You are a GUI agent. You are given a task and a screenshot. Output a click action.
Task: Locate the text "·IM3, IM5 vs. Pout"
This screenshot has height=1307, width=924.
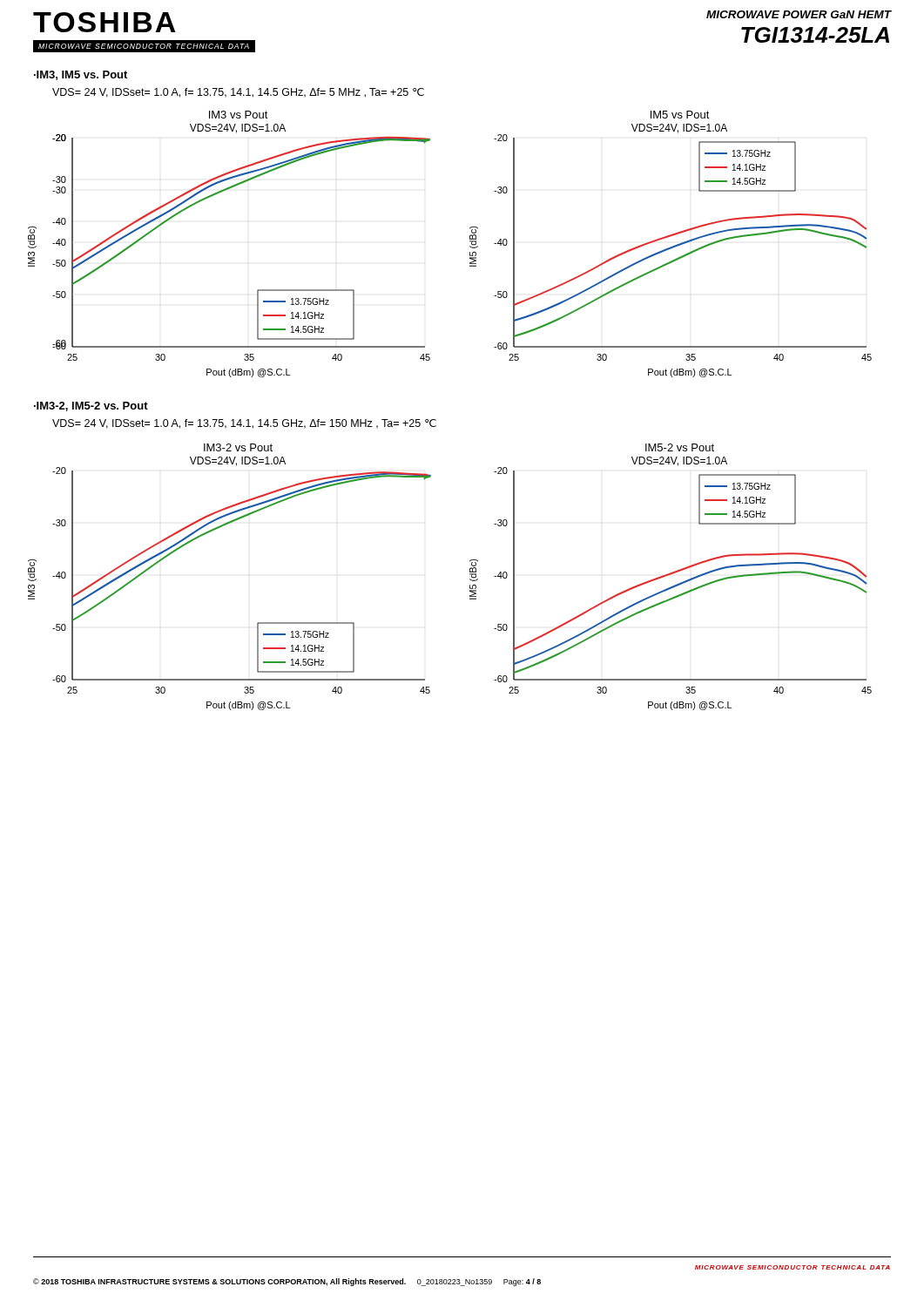click(x=80, y=74)
